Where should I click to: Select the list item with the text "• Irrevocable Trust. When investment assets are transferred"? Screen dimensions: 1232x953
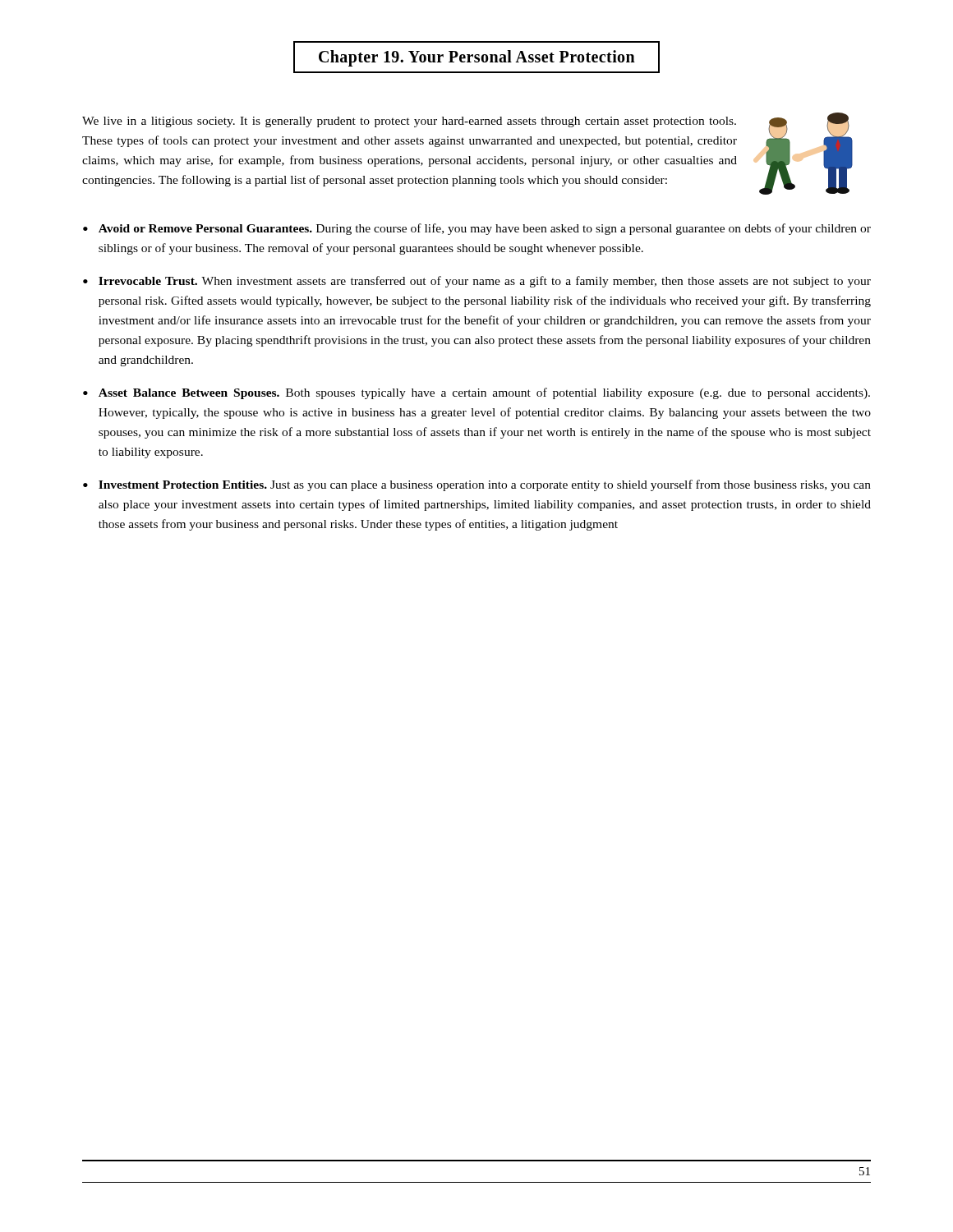[x=476, y=320]
